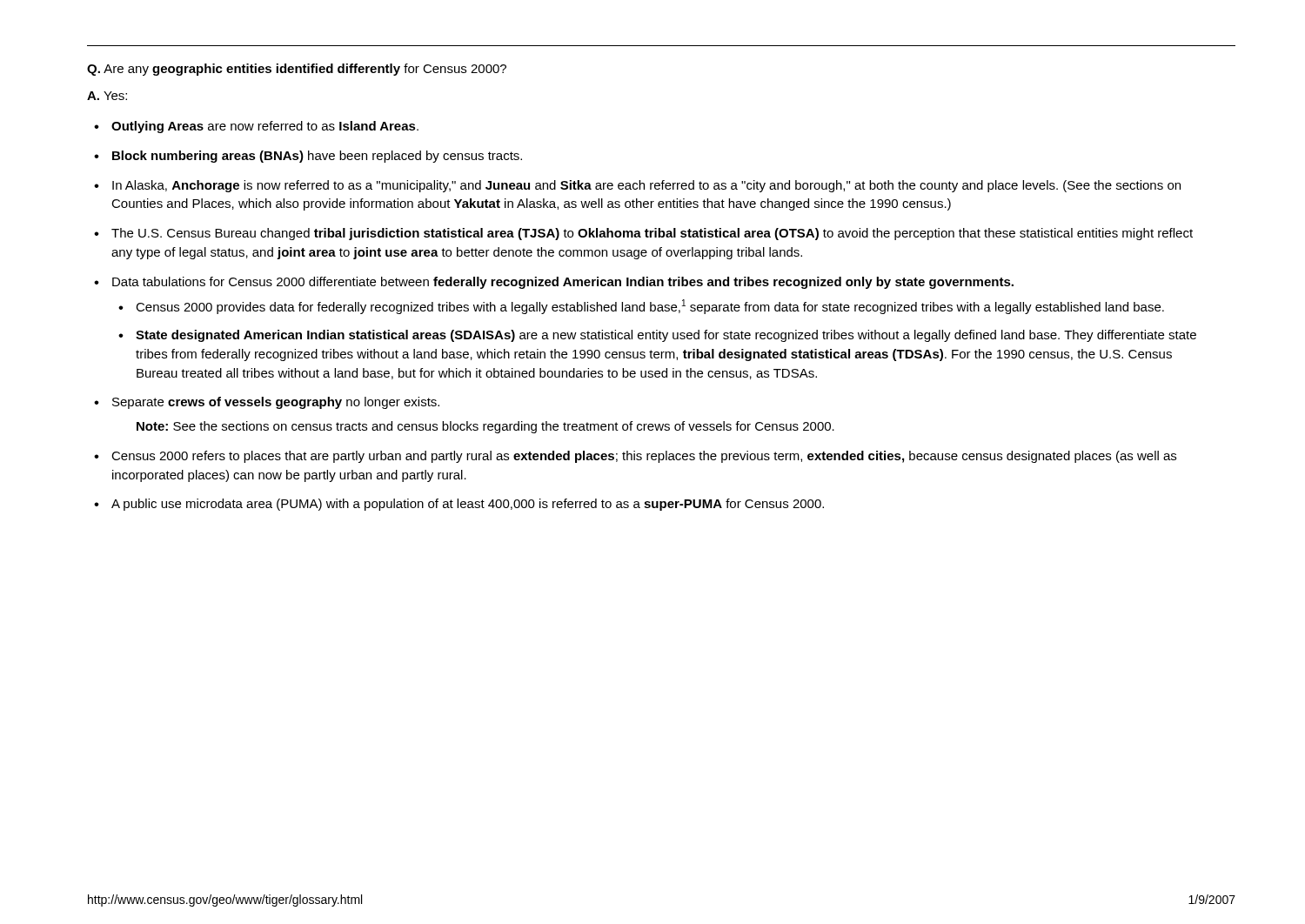
Task: Click on the element starting "Block numbering areas"
Action: [x=317, y=155]
